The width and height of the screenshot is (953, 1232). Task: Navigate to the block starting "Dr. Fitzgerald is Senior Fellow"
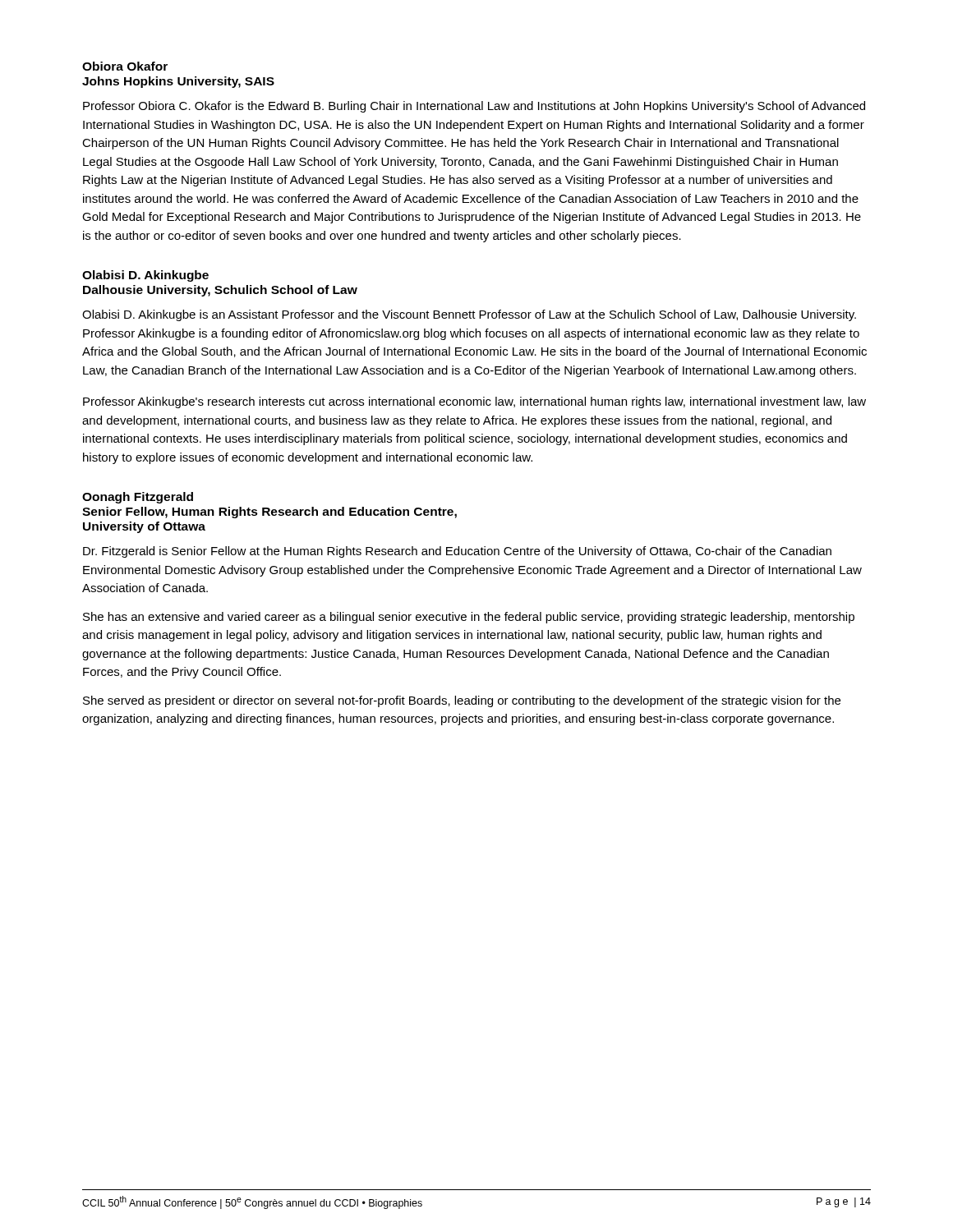pyautogui.click(x=476, y=570)
